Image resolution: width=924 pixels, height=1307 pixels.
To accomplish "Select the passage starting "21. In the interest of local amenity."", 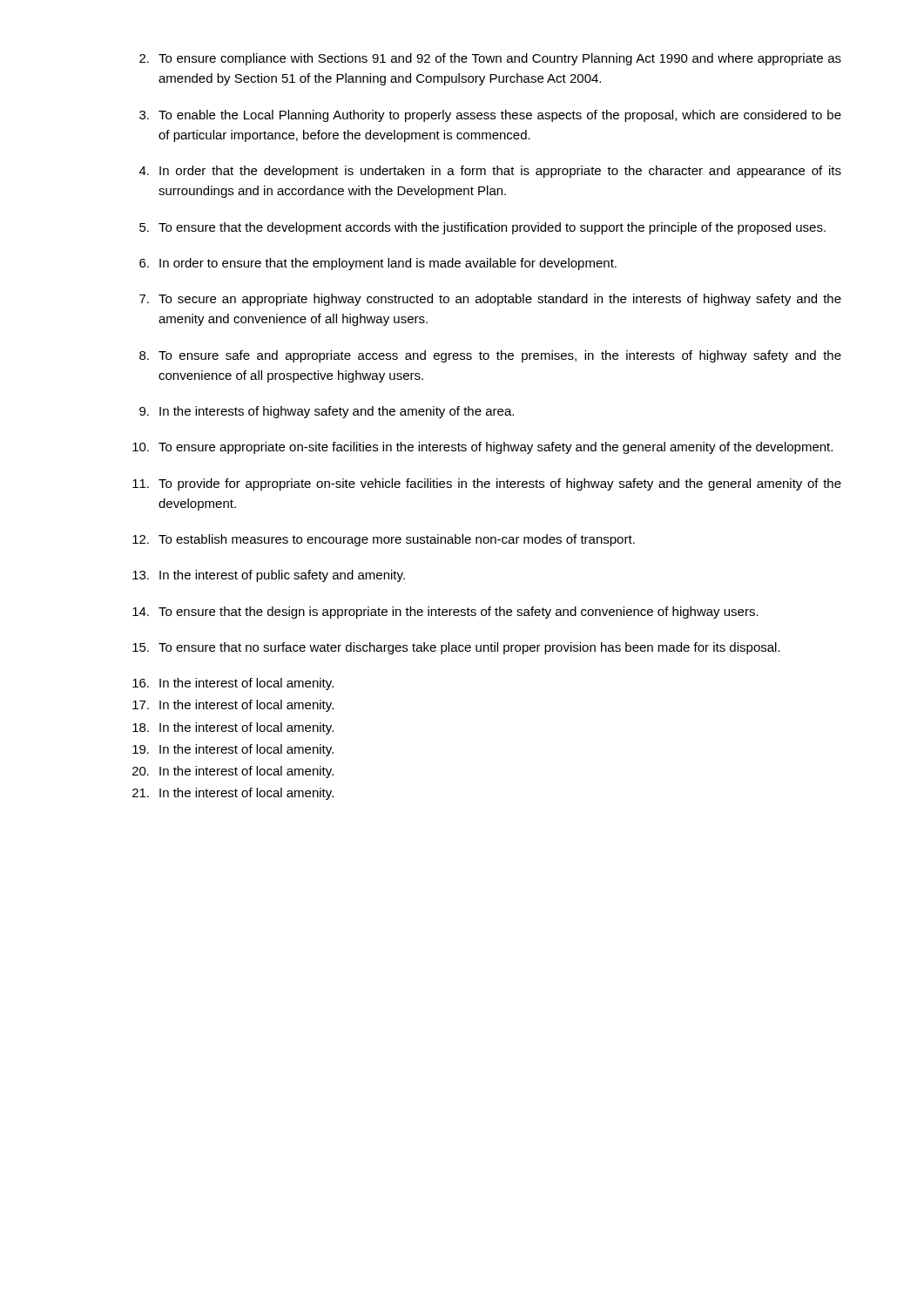I will pyautogui.click(x=233, y=794).
